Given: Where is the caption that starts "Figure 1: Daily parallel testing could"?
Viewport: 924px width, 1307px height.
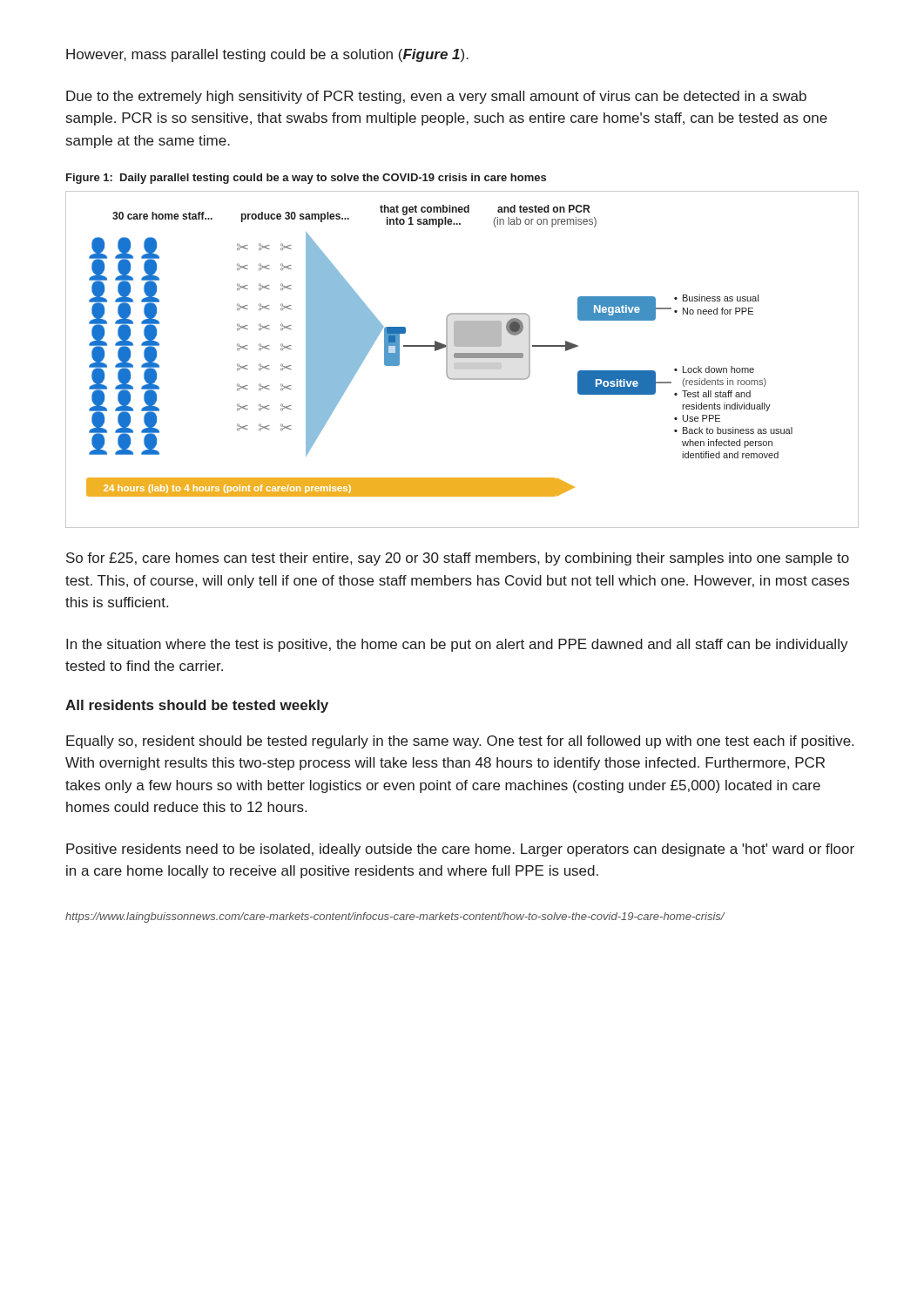Looking at the screenshot, I should coord(306,177).
